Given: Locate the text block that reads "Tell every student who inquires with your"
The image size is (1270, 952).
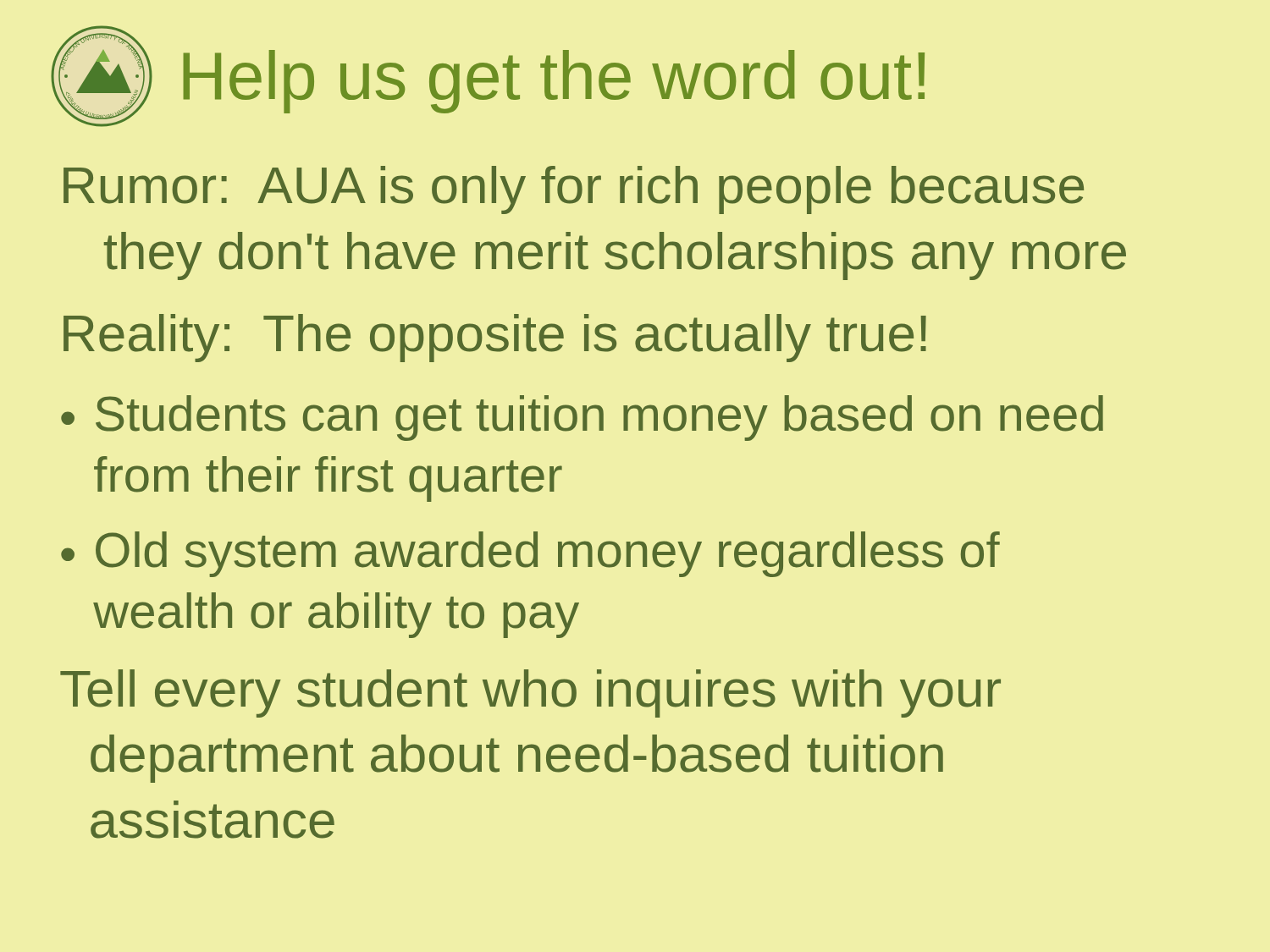Looking at the screenshot, I should point(530,754).
